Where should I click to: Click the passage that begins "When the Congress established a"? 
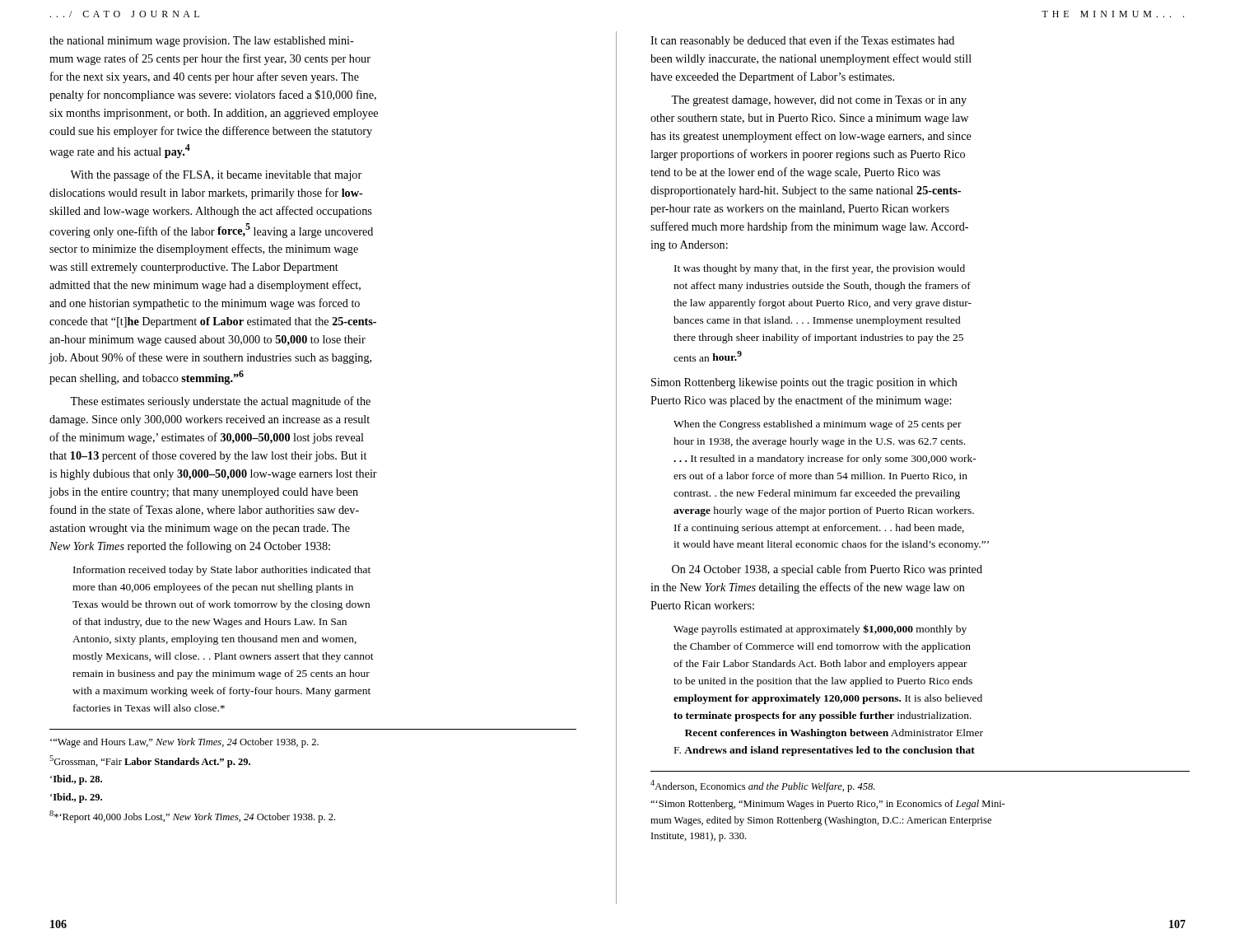(932, 485)
